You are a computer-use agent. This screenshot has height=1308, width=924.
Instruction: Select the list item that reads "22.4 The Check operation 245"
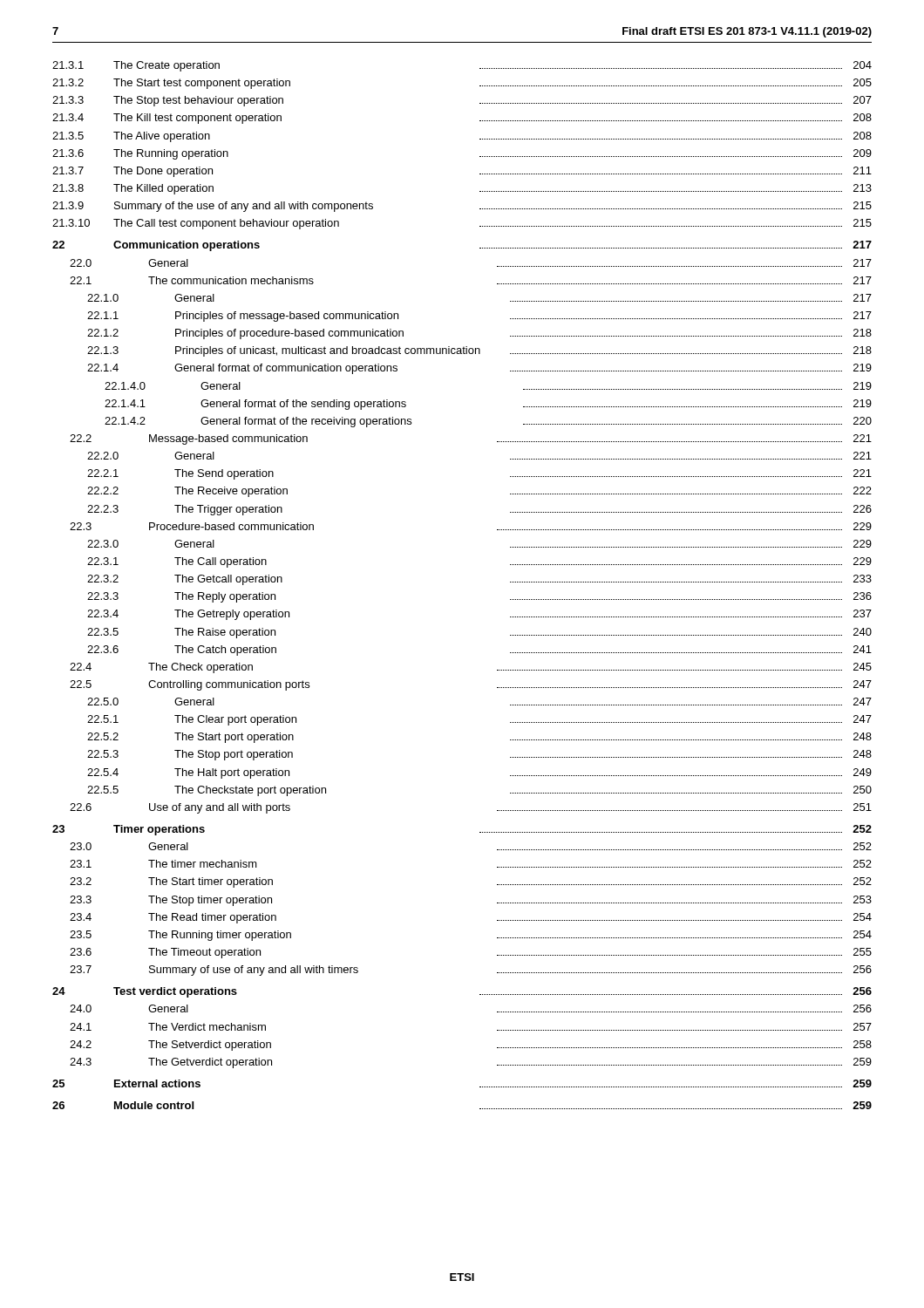click(x=79, y=668)
